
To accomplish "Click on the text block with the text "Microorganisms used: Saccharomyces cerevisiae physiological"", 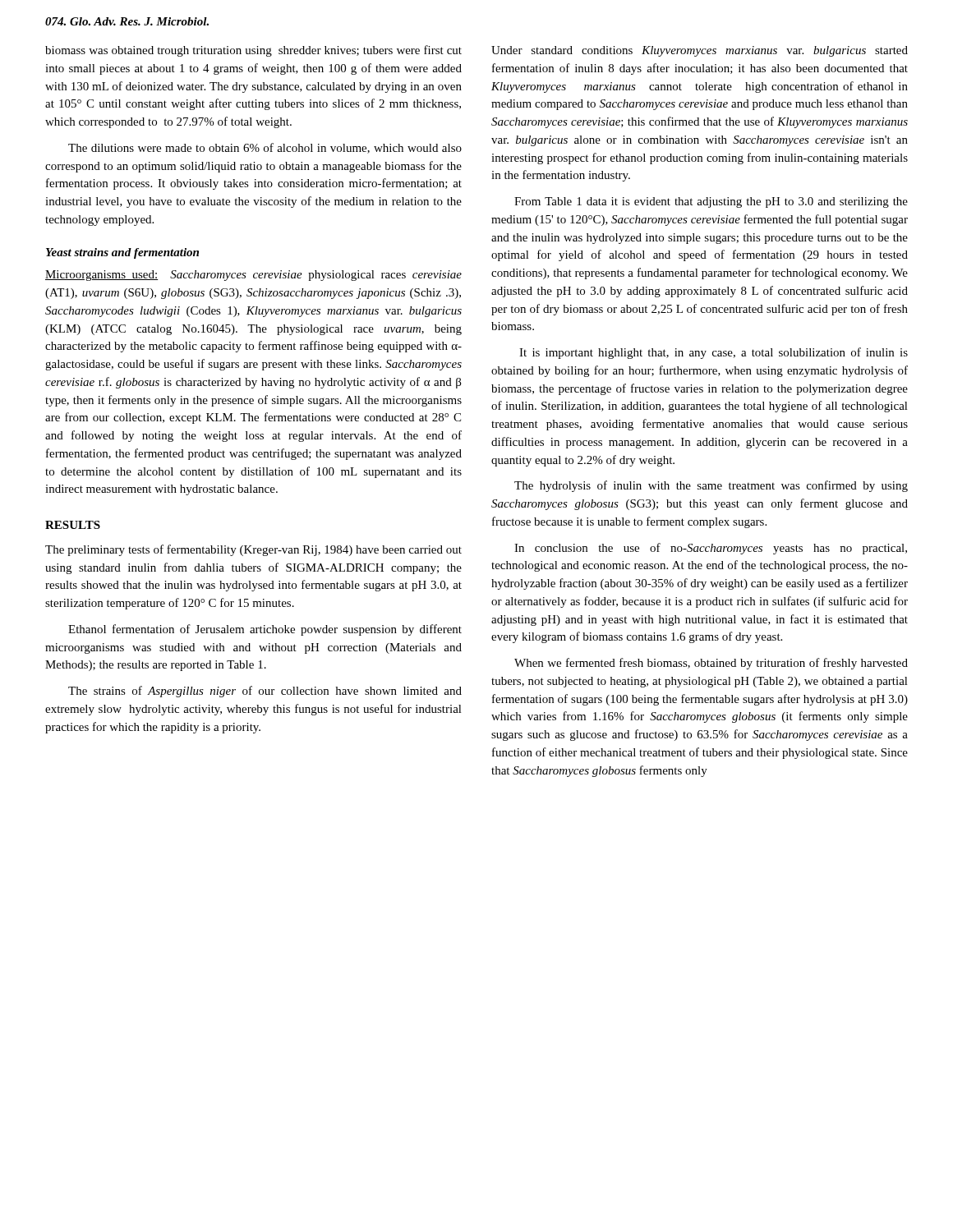I will [x=253, y=382].
